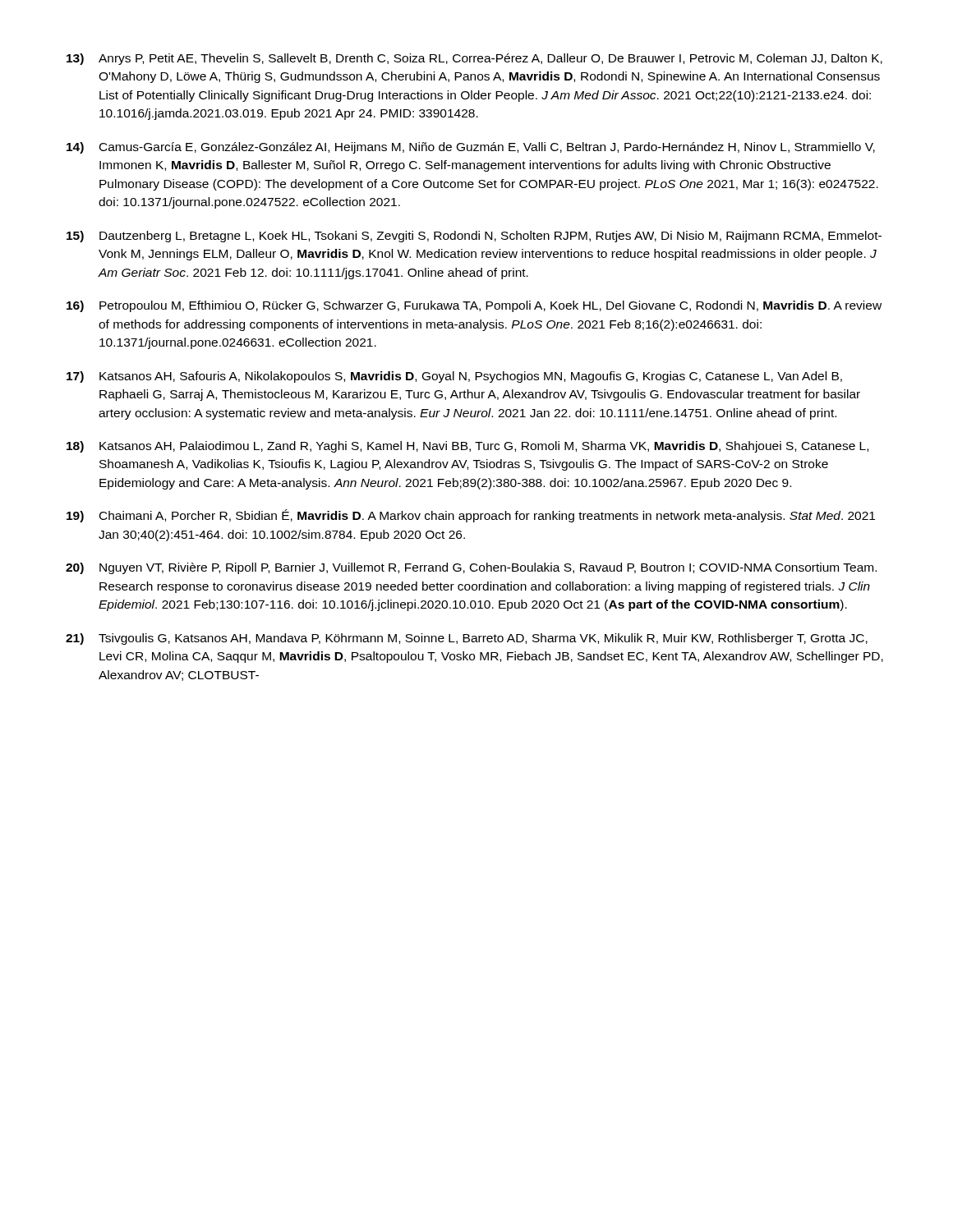Navigate to the text starting "20) Nguyen VT, Rivière P, Ripoll P,"
Screen dimensions: 1232x953
pyautogui.click(x=476, y=586)
